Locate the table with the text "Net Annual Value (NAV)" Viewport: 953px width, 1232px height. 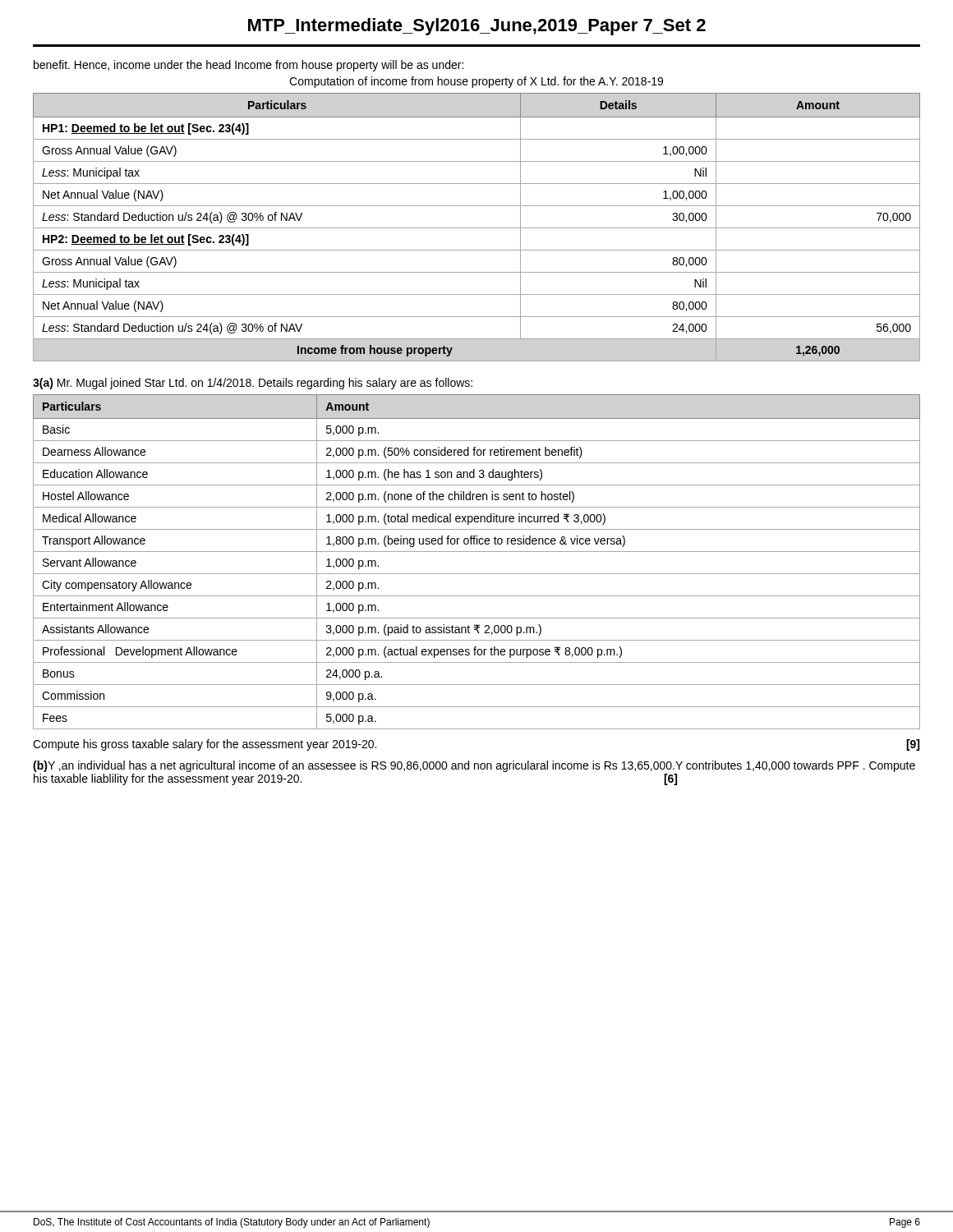(x=476, y=227)
